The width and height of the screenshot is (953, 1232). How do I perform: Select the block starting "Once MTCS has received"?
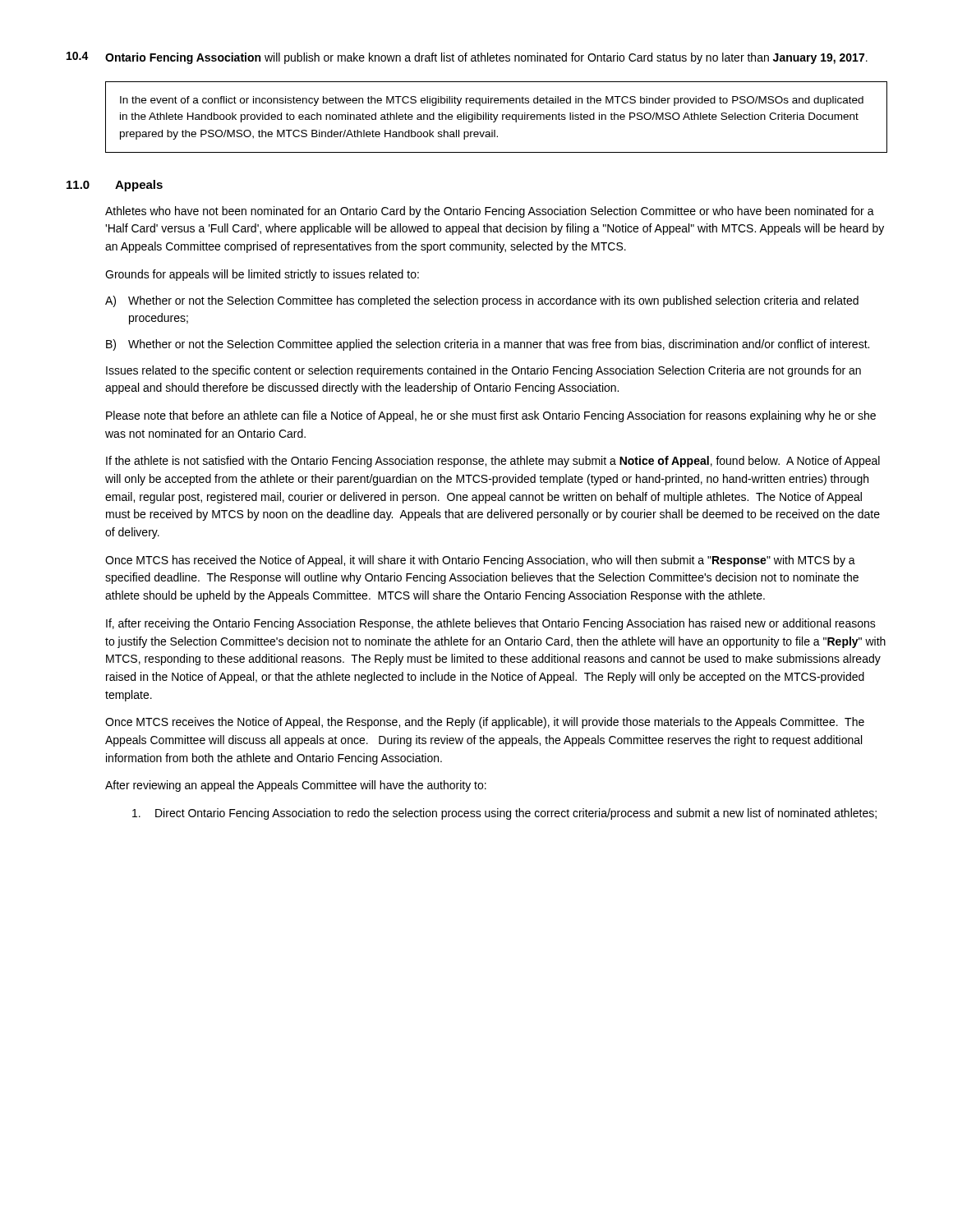pos(482,578)
